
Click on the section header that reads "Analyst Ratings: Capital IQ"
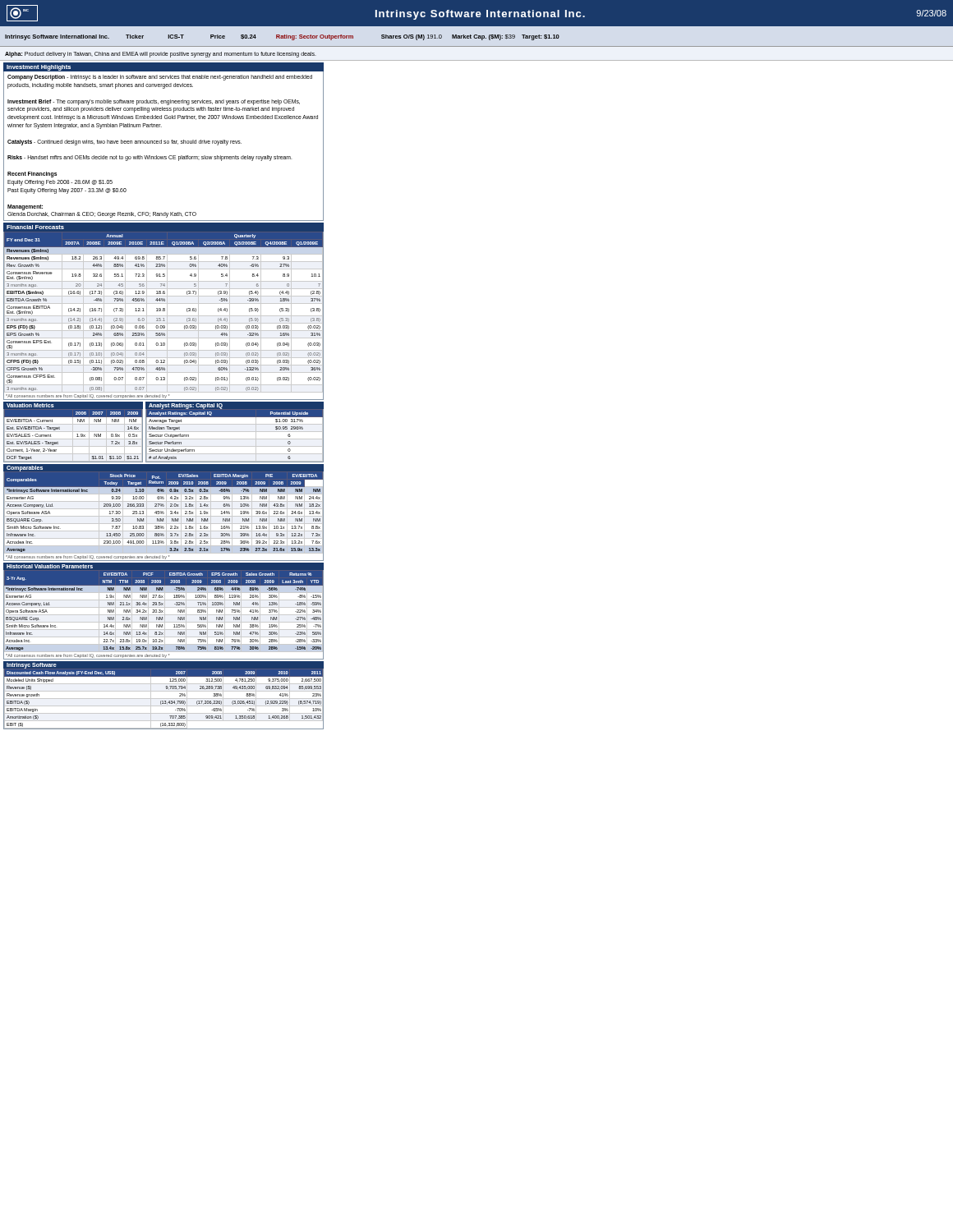(186, 406)
